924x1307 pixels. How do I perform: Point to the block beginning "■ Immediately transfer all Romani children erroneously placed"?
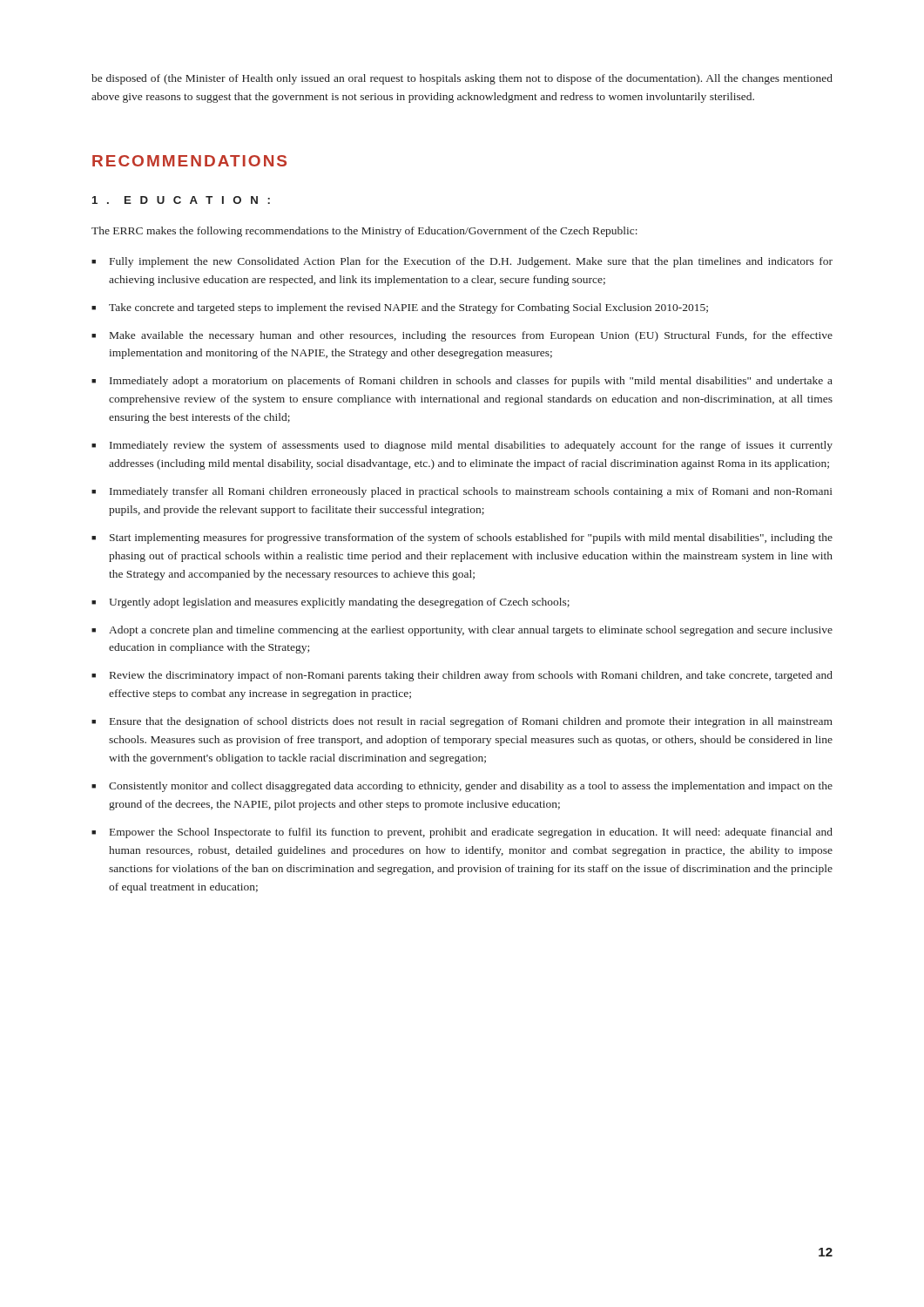[x=462, y=501]
